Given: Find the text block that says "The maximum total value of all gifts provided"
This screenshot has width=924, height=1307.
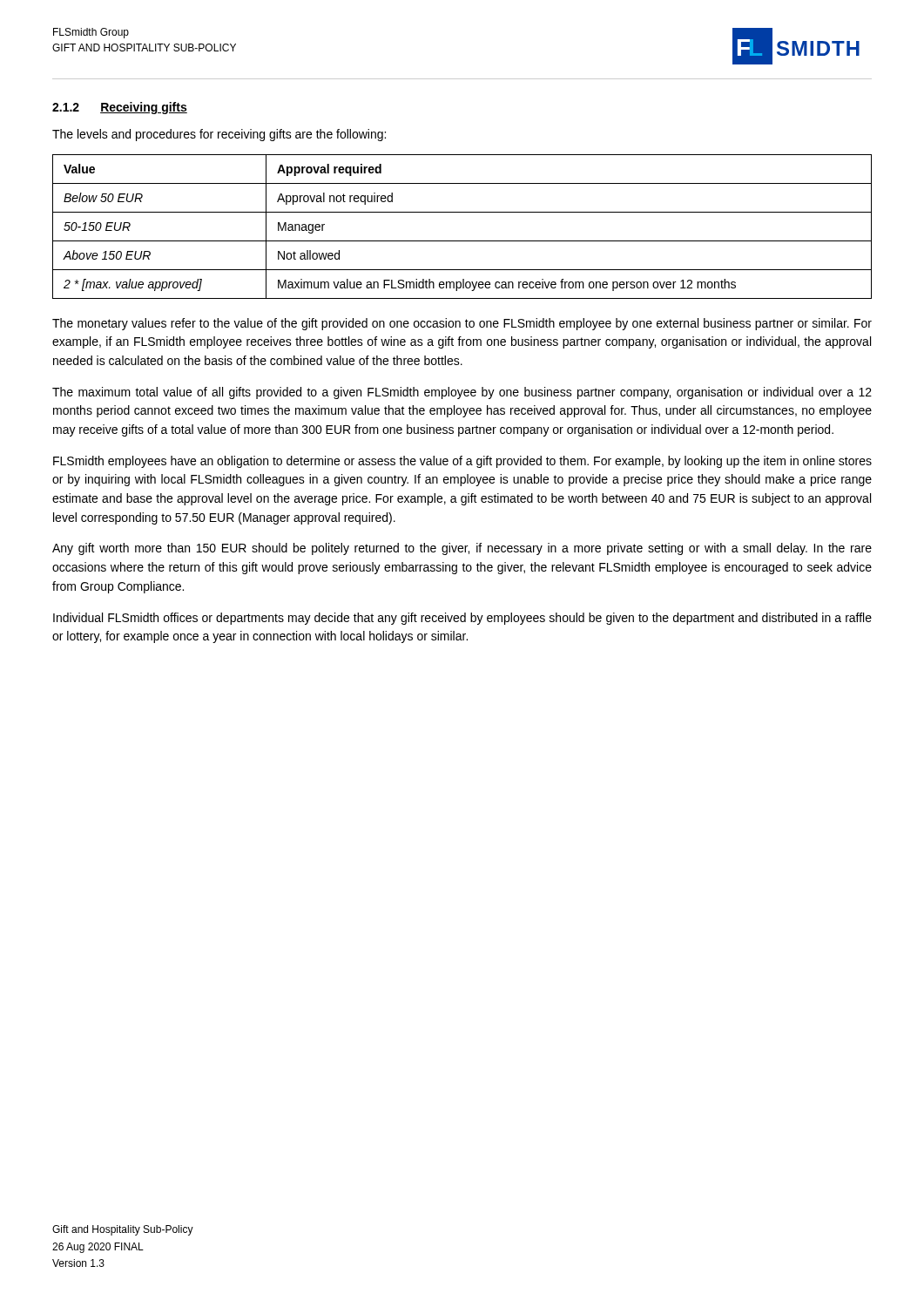Looking at the screenshot, I should (462, 411).
